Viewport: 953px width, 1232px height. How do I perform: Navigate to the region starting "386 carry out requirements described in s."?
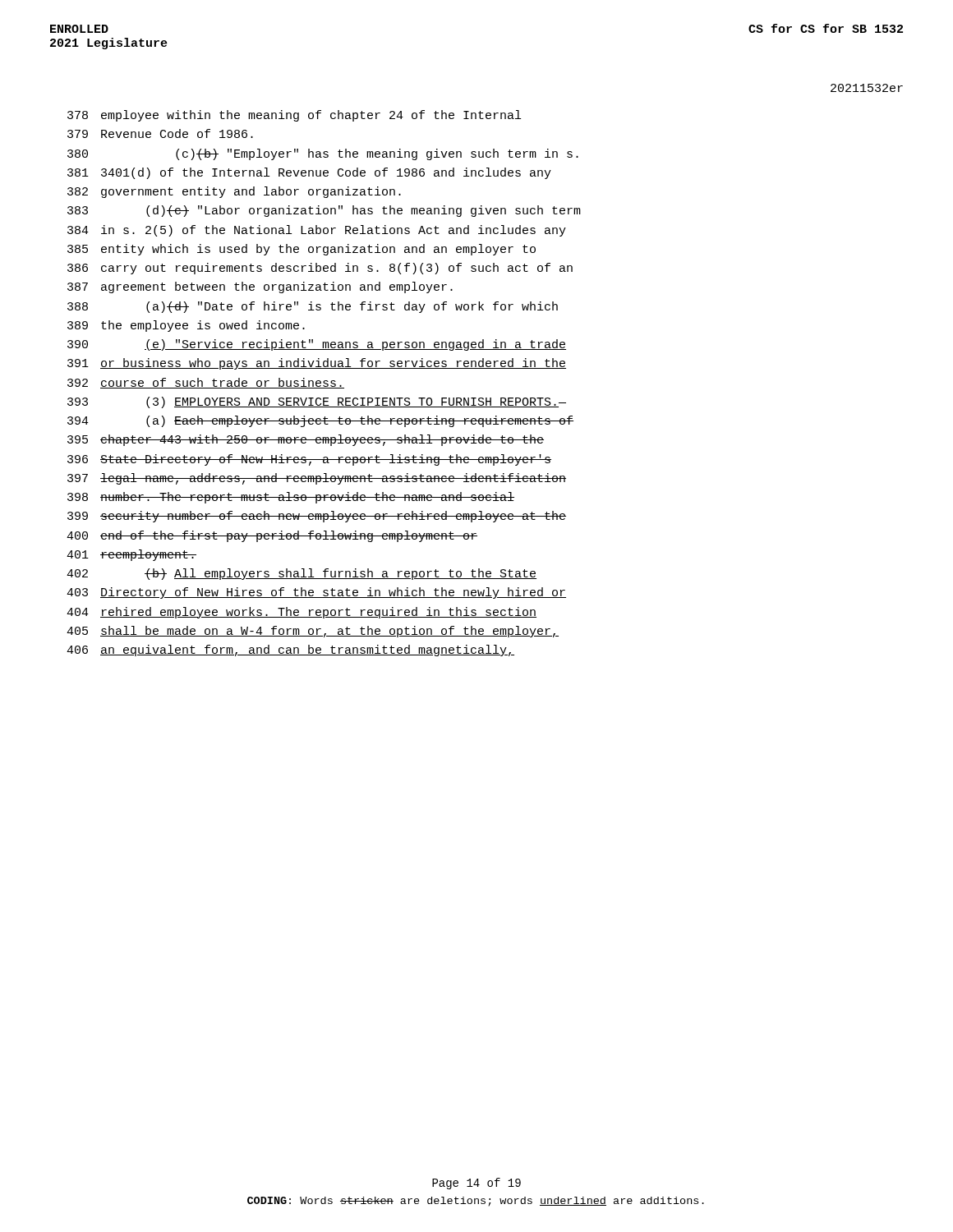click(x=476, y=269)
